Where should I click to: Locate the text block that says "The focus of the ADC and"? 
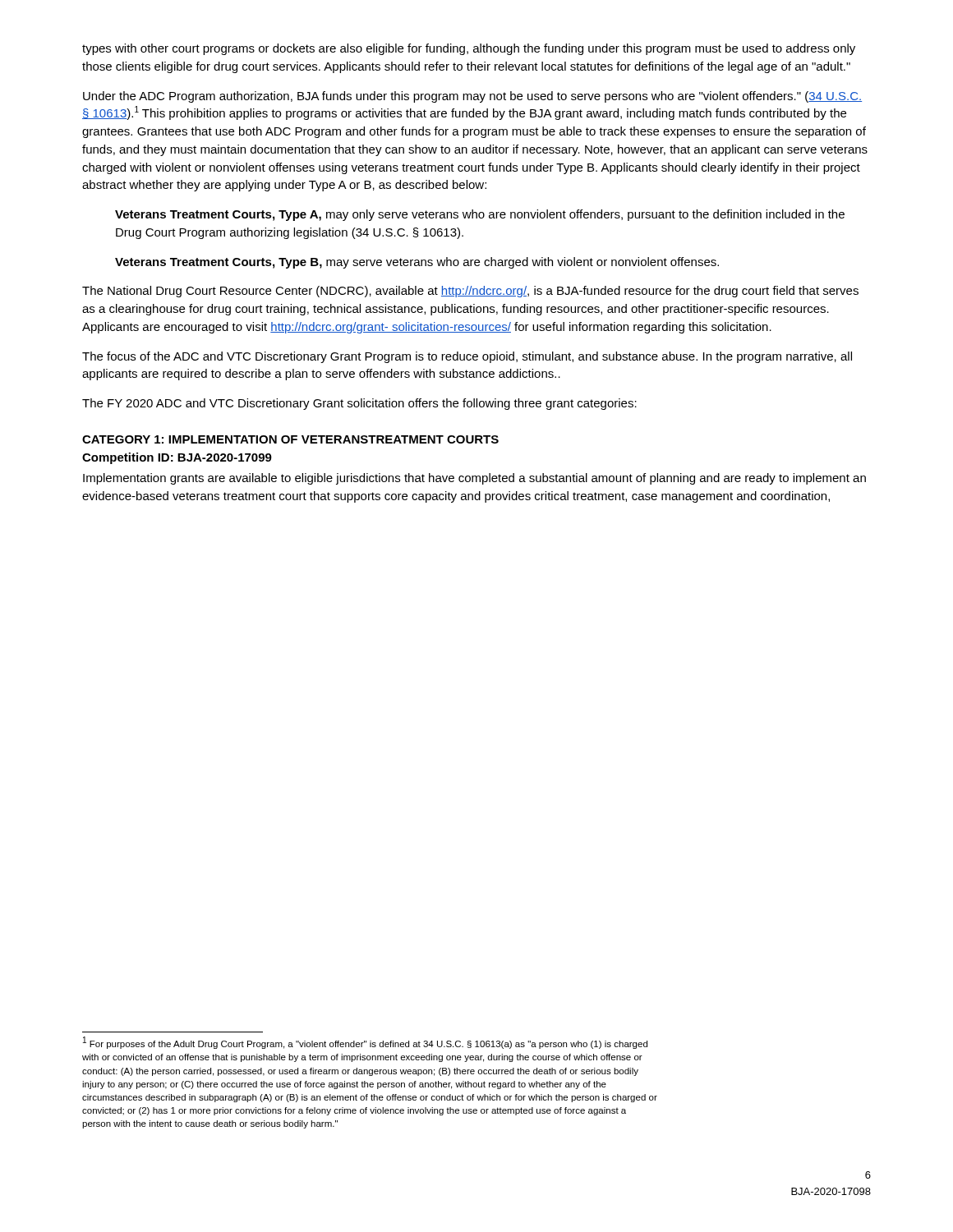[476, 365]
